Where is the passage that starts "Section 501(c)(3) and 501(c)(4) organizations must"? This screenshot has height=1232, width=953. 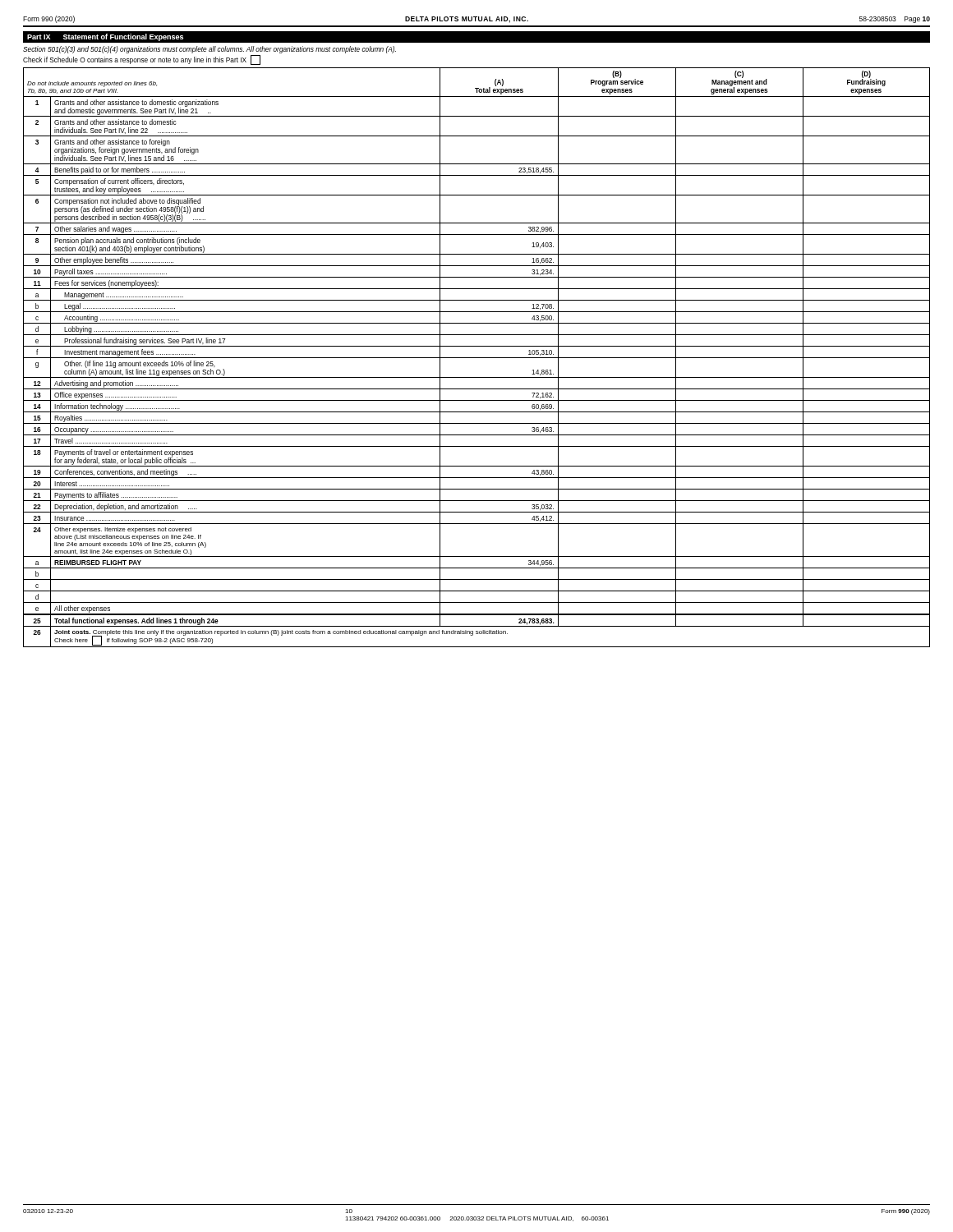click(210, 49)
